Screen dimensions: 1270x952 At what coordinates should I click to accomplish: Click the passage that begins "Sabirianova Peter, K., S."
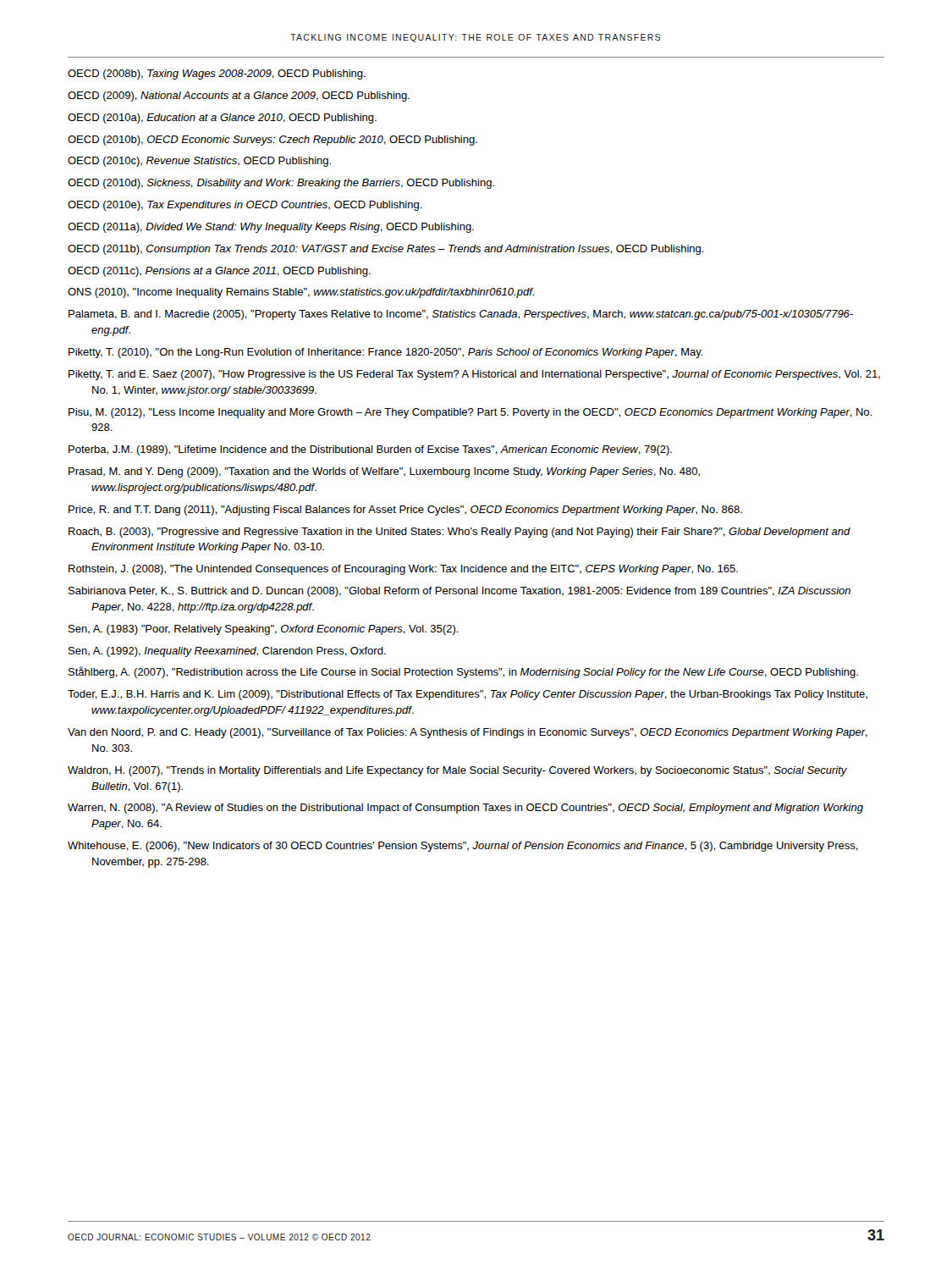pyautogui.click(x=459, y=599)
